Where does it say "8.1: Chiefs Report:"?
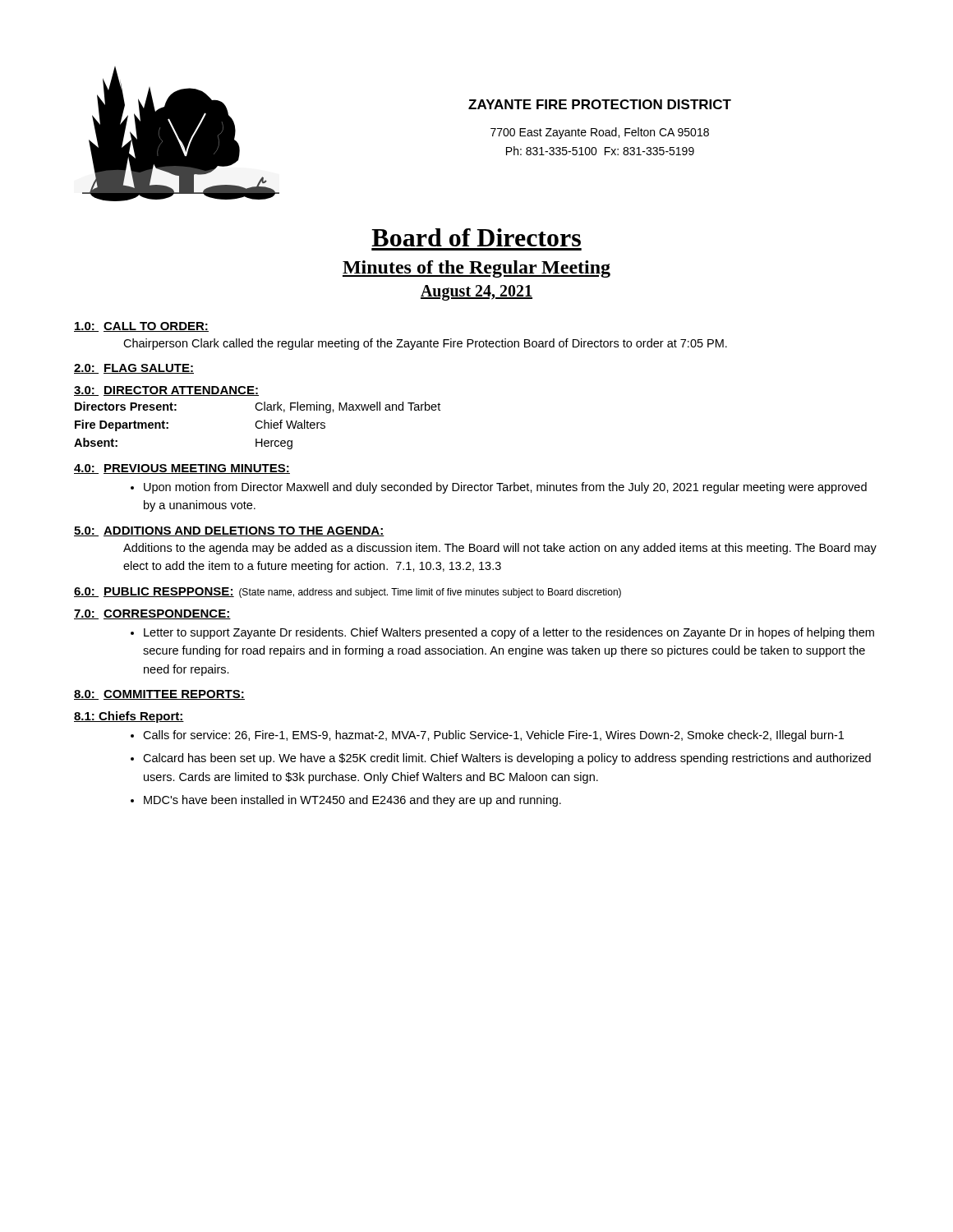 click(129, 716)
